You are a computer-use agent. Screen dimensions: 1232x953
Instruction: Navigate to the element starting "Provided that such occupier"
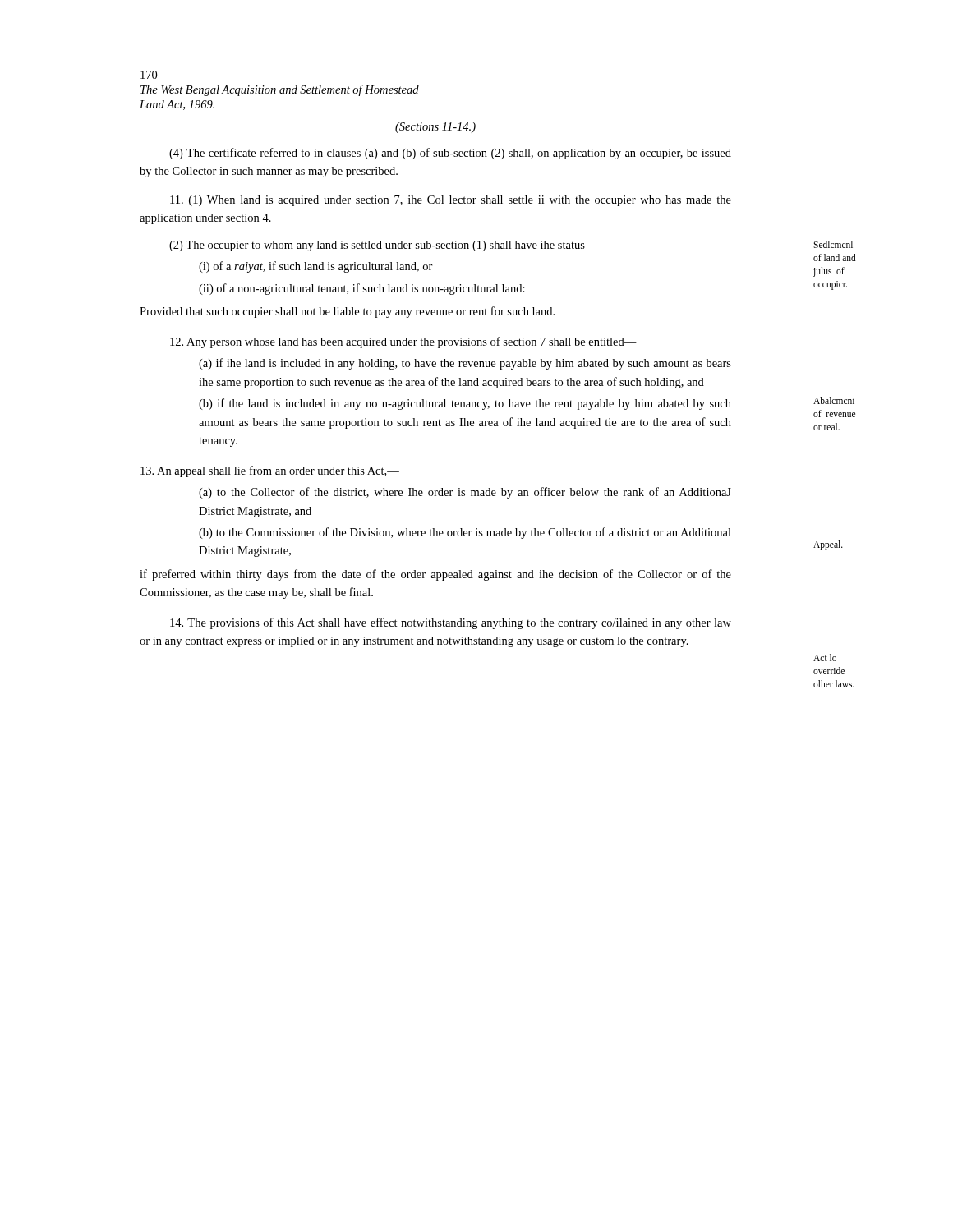(348, 312)
